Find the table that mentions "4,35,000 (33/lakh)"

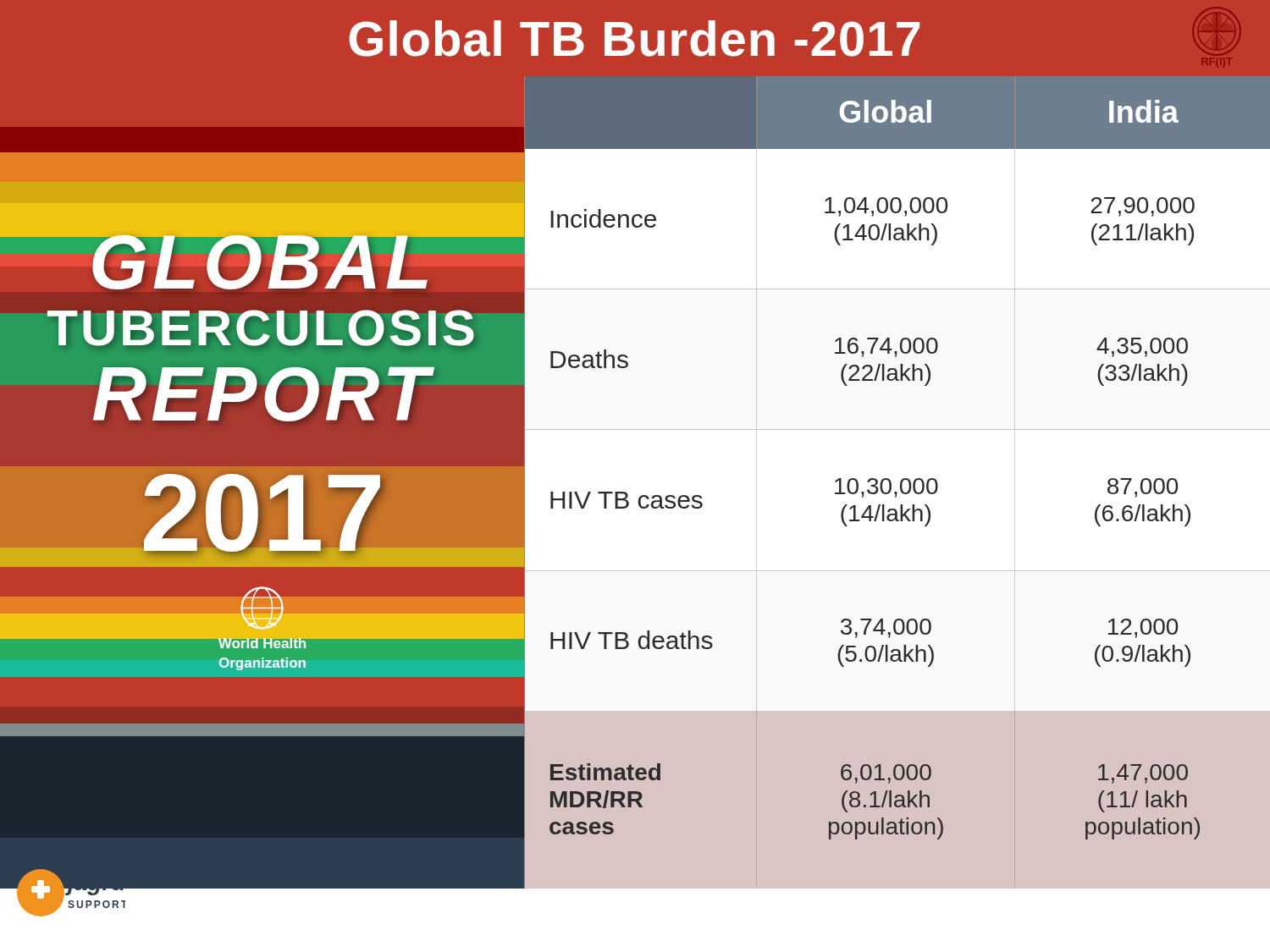(x=897, y=482)
